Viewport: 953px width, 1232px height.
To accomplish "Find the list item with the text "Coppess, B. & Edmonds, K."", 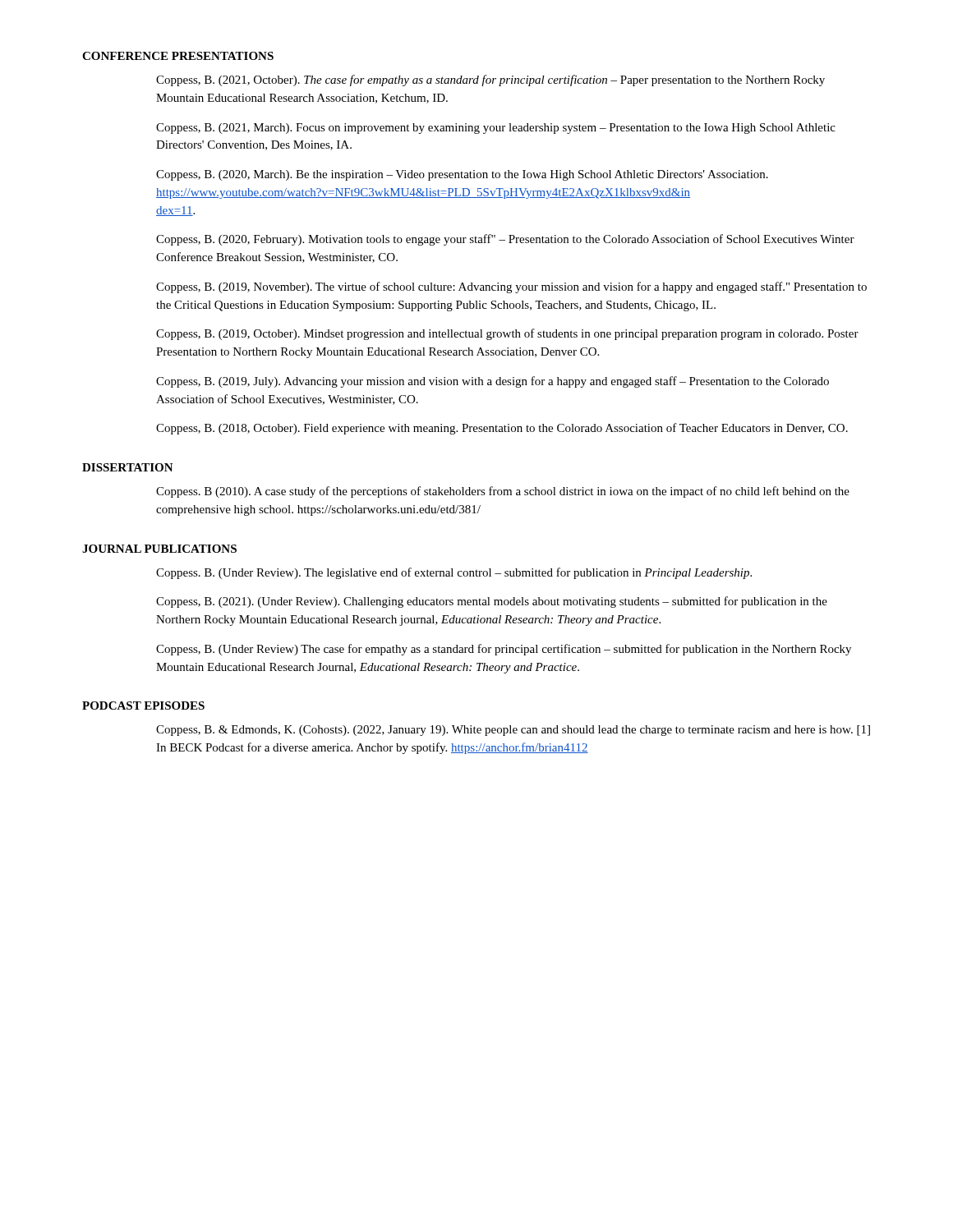I will pos(476,739).
